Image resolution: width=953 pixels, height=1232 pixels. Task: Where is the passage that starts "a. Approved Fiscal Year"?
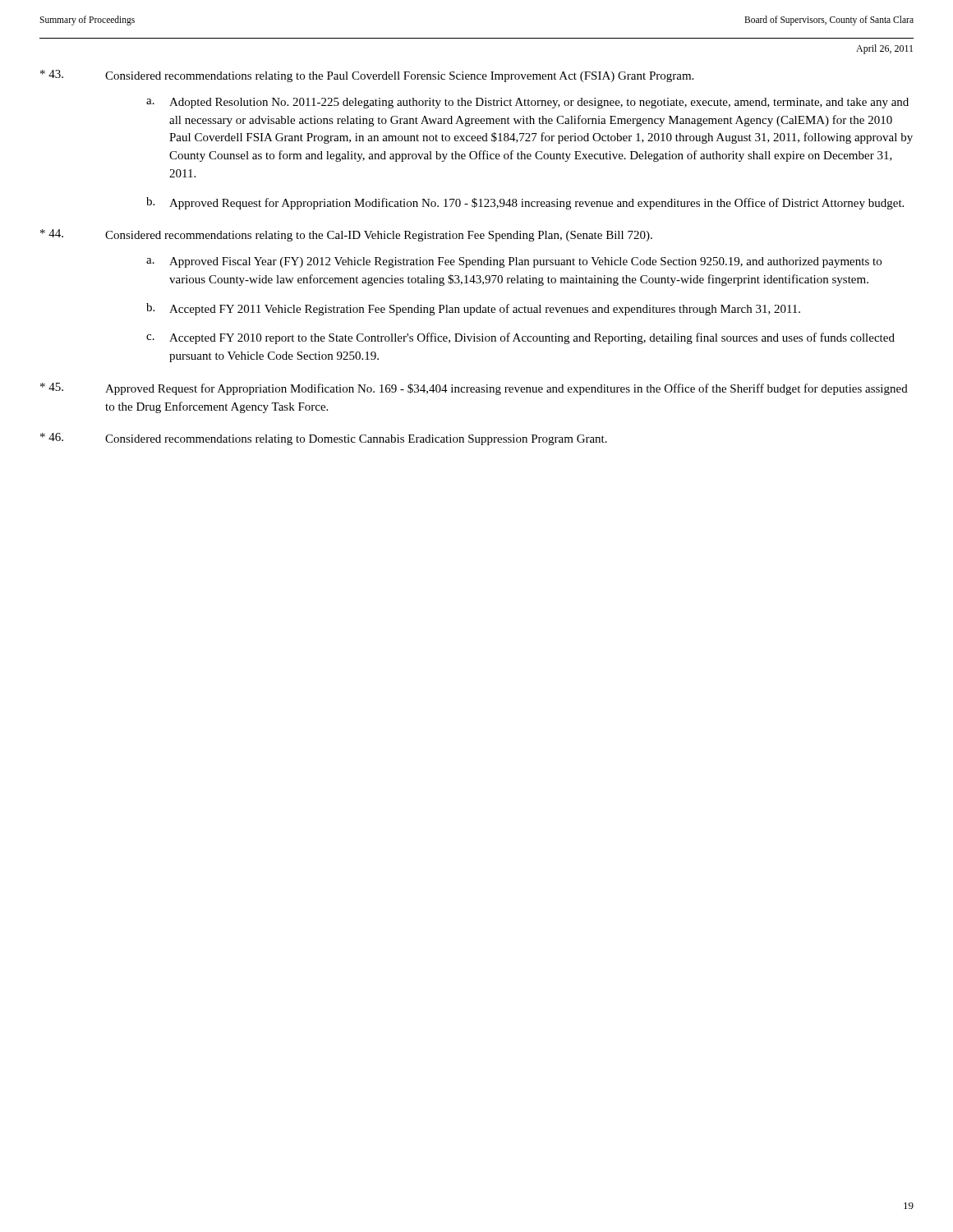click(x=530, y=271)
